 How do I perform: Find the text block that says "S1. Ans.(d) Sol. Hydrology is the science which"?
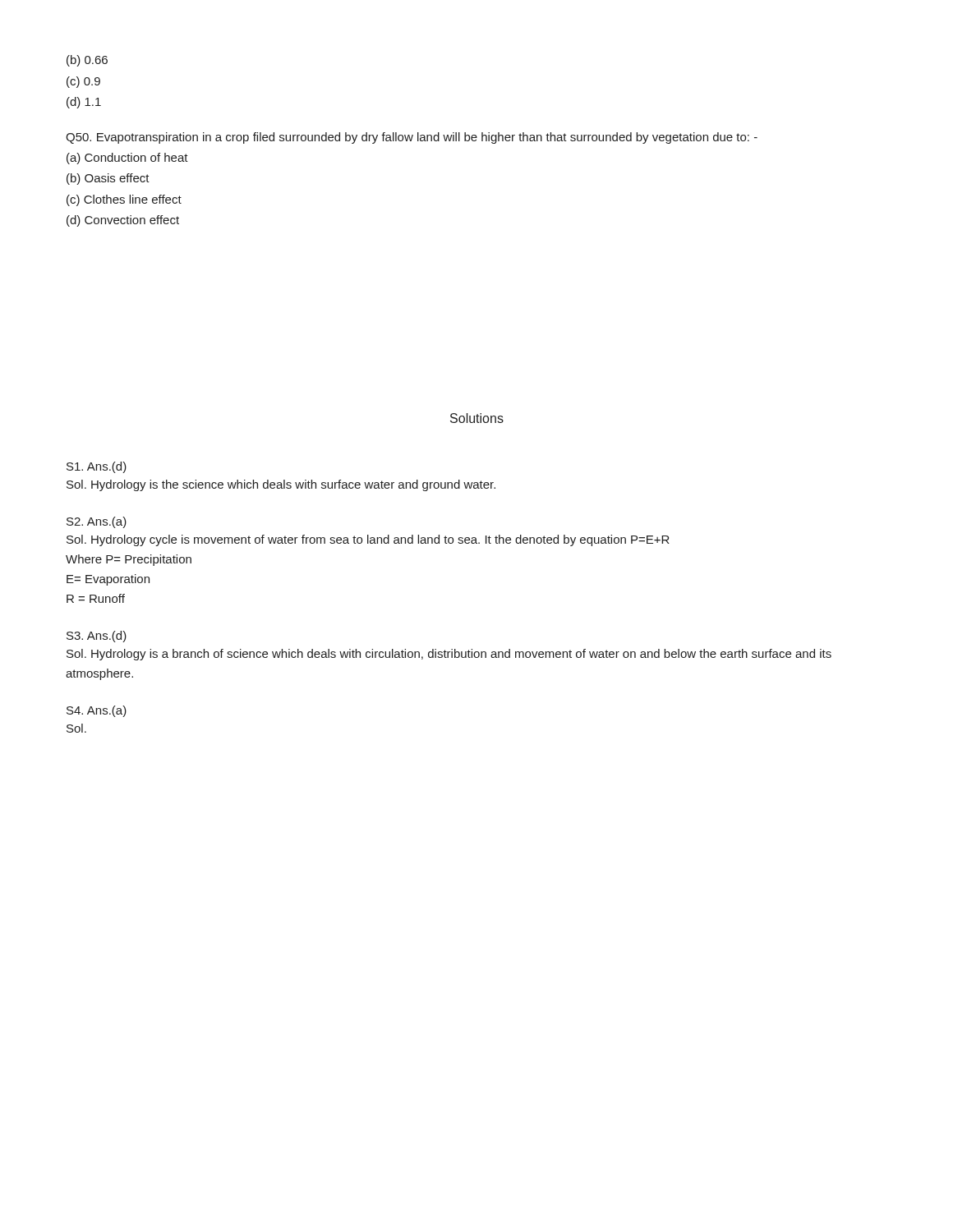476,476
